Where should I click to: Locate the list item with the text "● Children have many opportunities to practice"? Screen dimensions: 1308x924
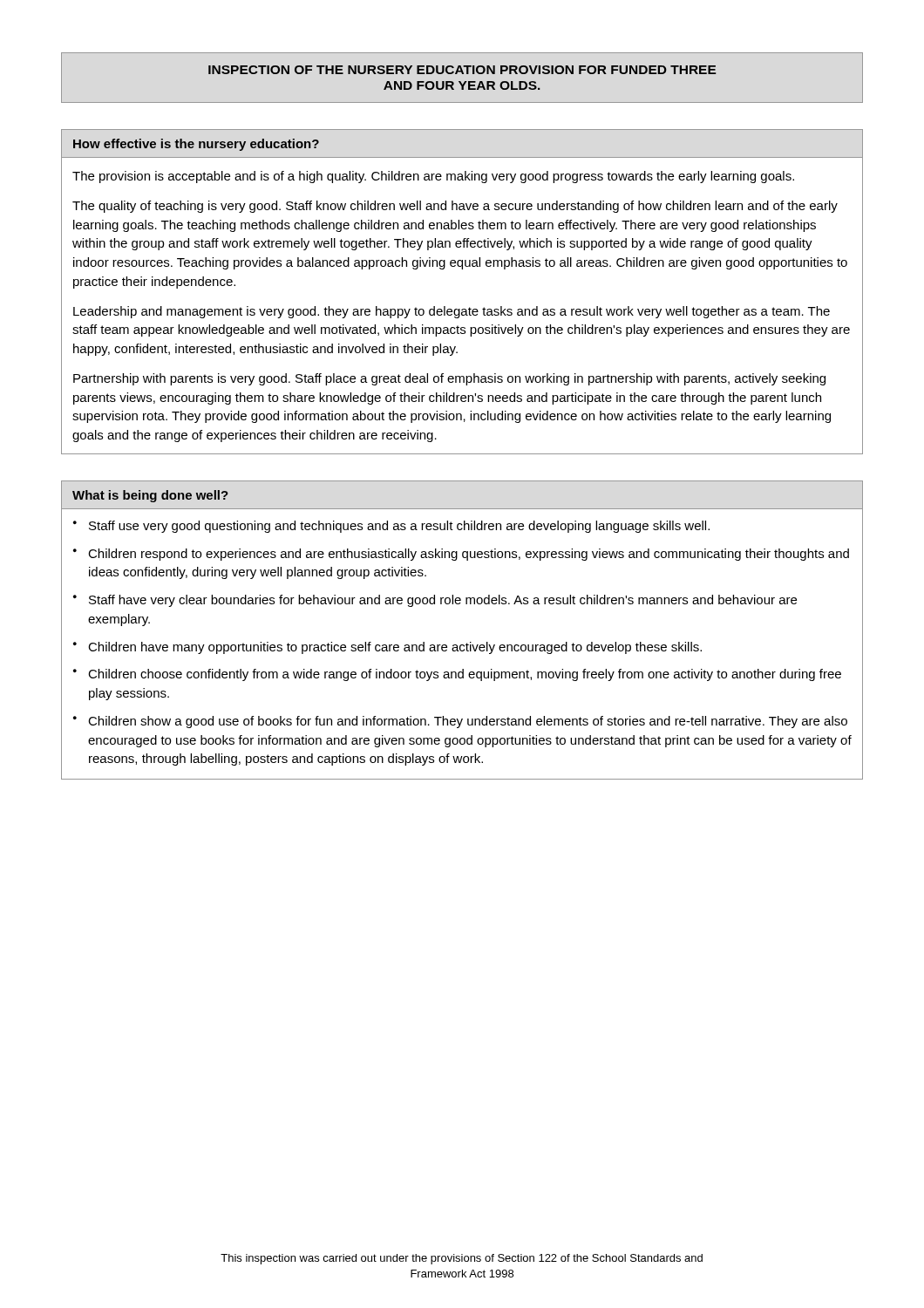pos(462,646)
